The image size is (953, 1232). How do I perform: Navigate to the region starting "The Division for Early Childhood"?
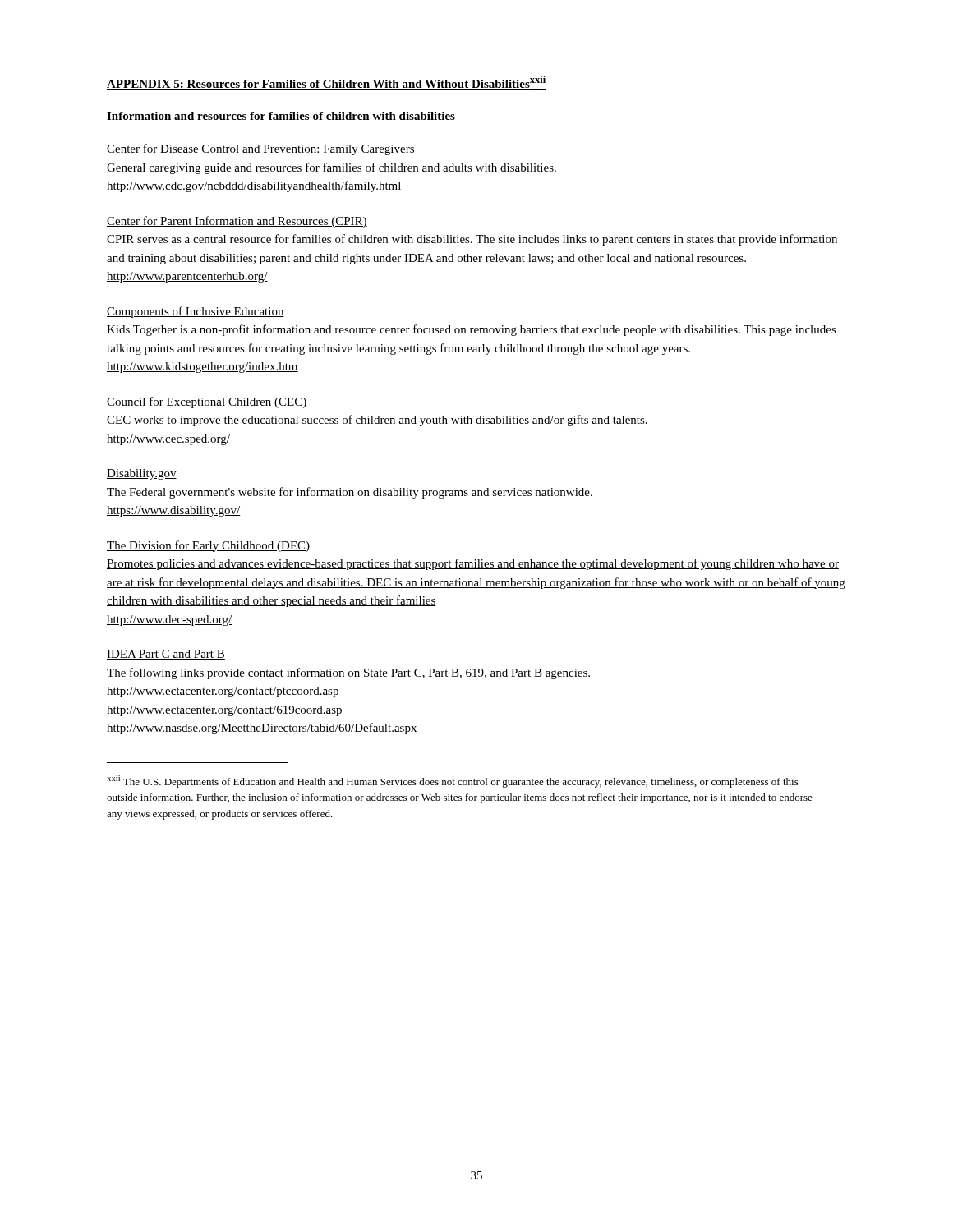click(x=476, y=582)
